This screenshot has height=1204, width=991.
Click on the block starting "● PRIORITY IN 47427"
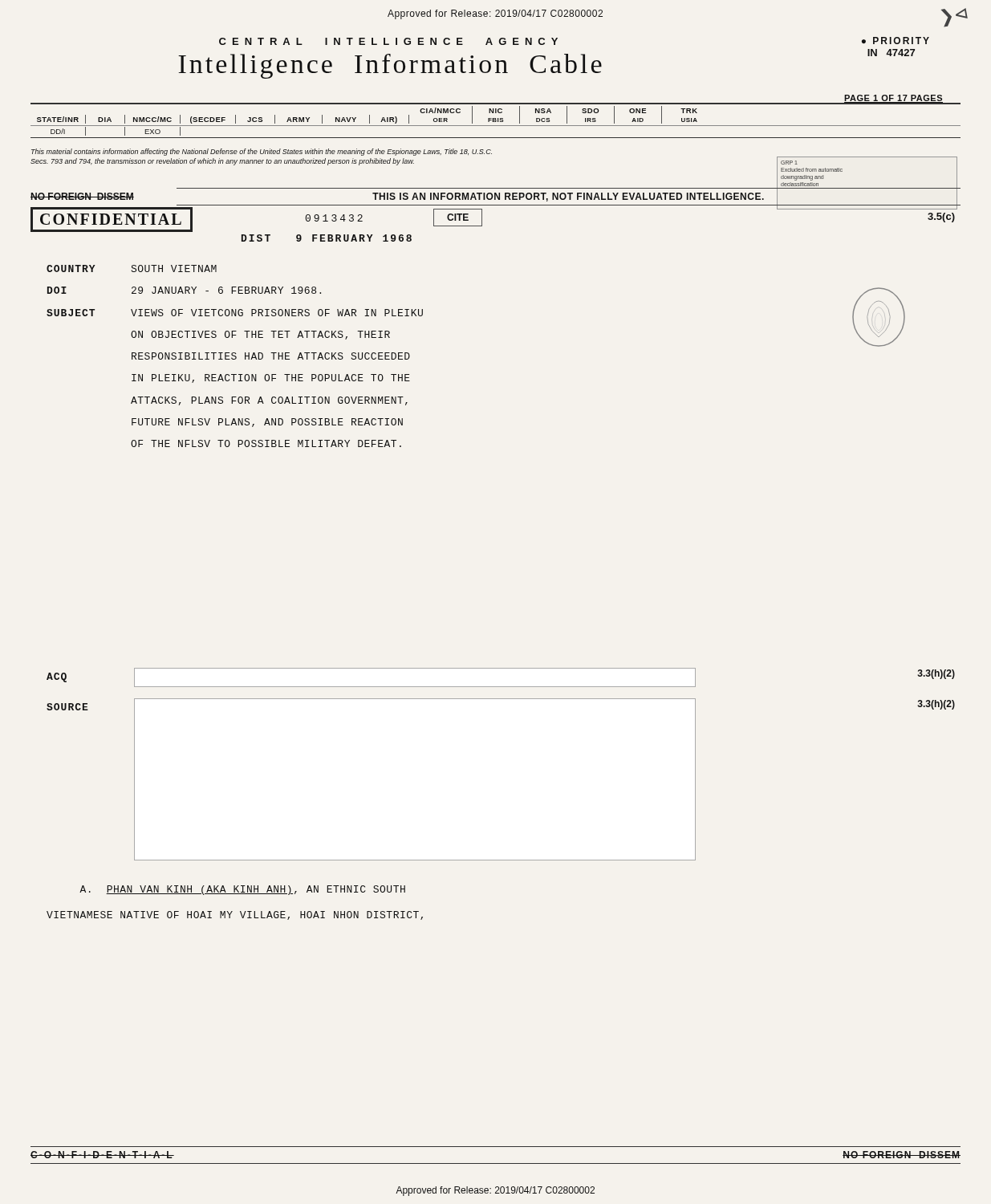point(896,47)
